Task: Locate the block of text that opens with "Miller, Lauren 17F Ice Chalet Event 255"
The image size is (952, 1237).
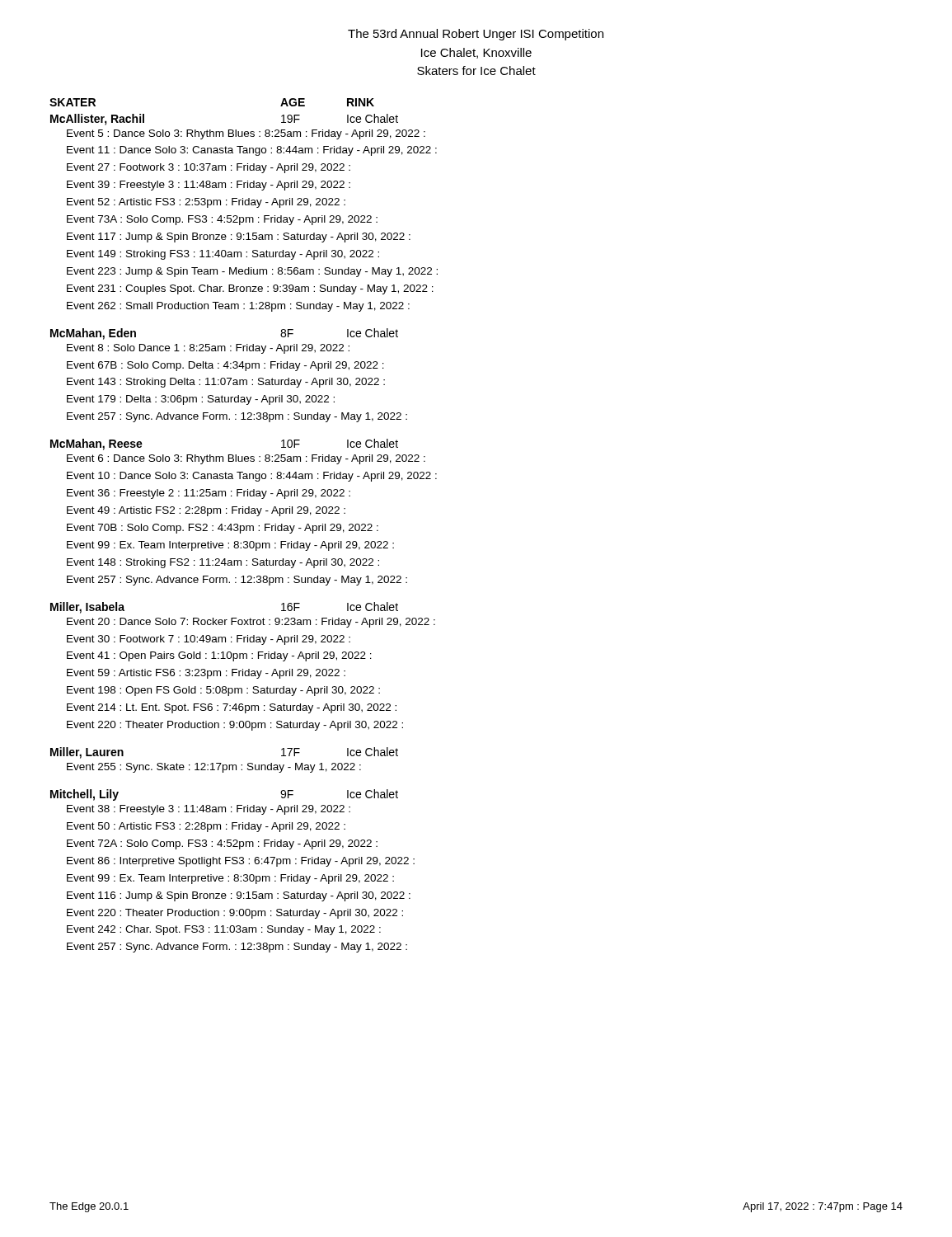Action: [x=93, y=753]
